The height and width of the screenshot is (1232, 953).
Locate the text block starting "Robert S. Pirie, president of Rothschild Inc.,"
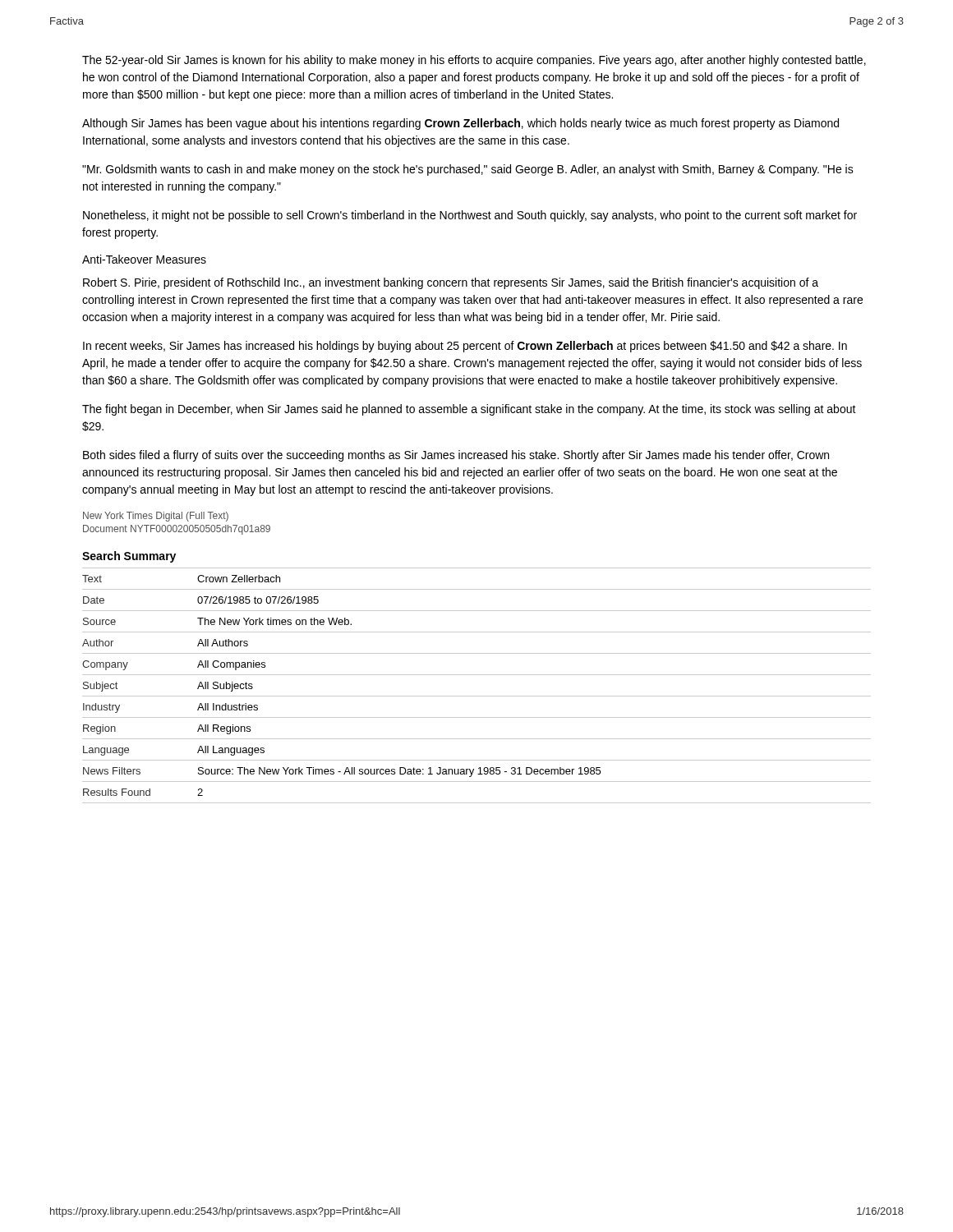point(473,300)
